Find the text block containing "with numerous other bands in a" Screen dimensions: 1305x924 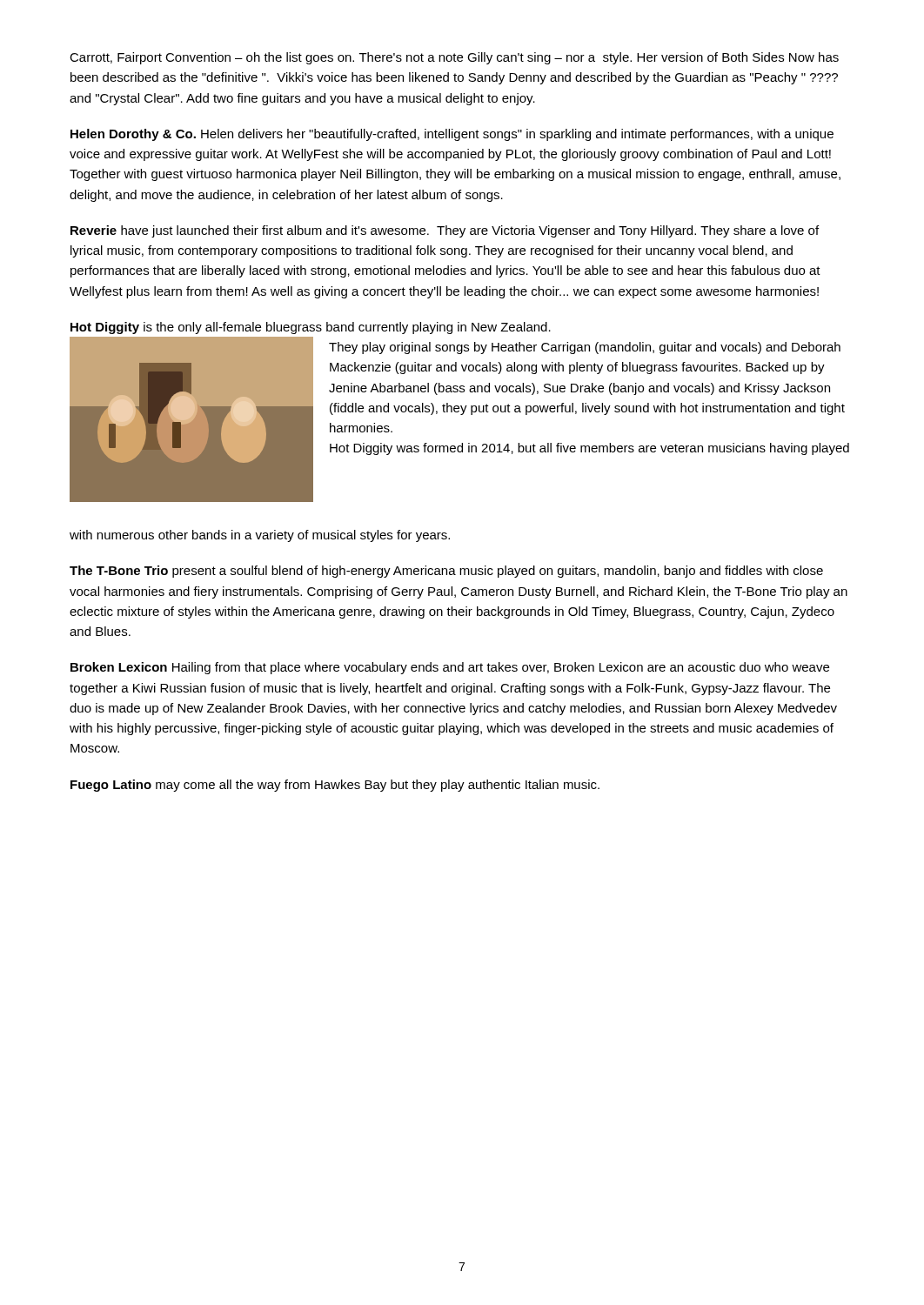pos(260,535)
